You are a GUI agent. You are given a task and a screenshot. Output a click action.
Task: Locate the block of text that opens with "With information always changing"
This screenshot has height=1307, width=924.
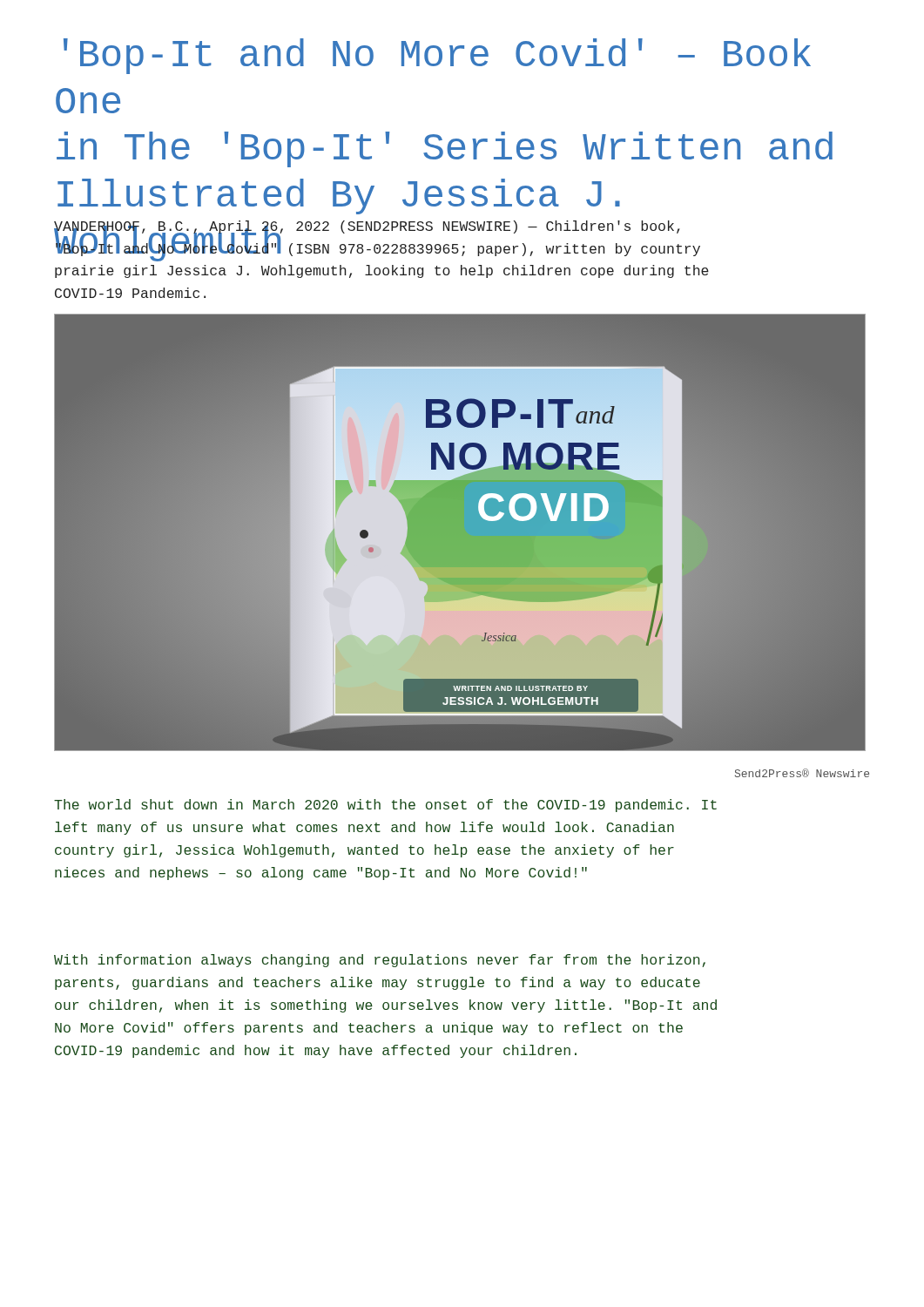click(459, 1006)
